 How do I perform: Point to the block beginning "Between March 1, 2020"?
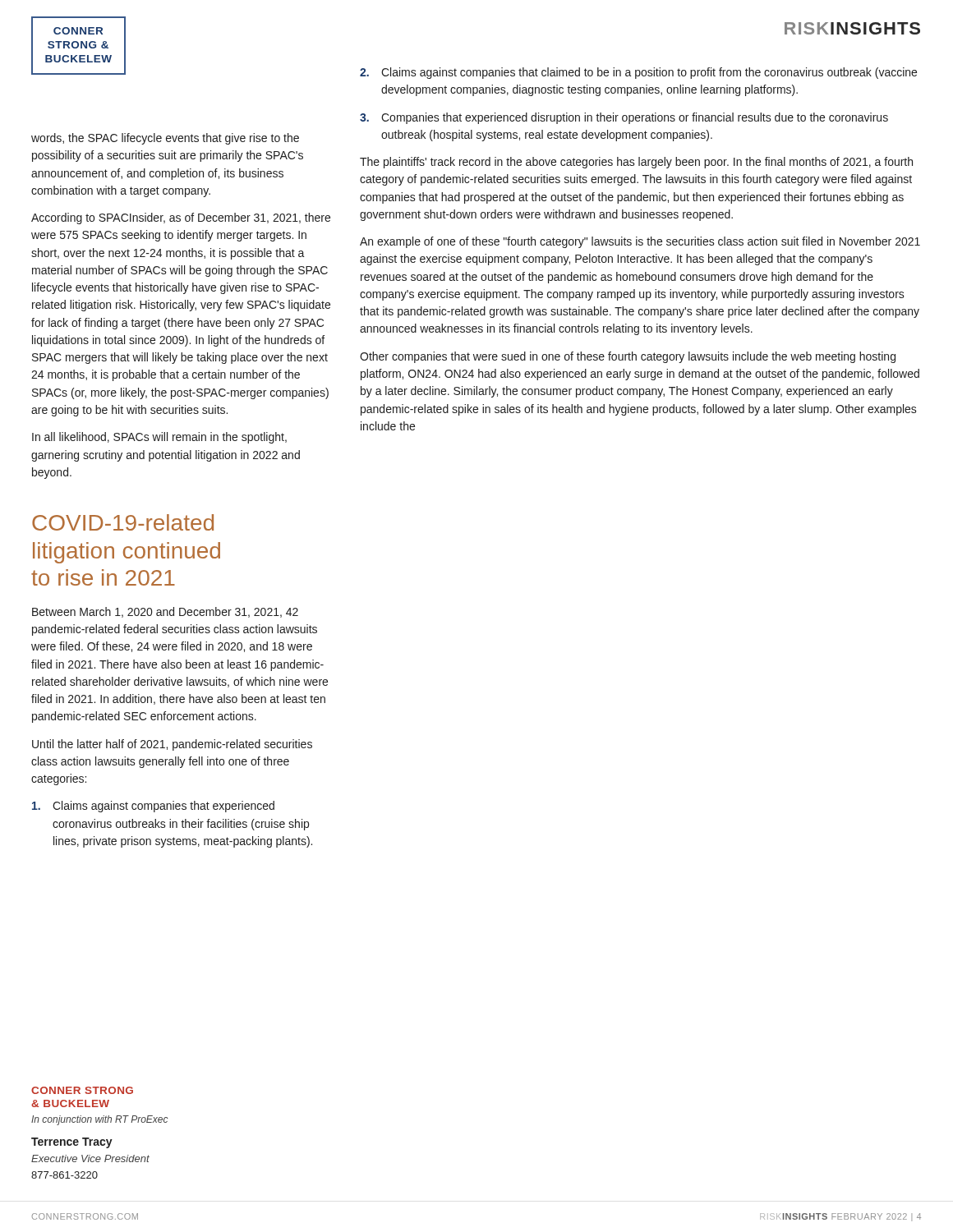tap(180, 664)
